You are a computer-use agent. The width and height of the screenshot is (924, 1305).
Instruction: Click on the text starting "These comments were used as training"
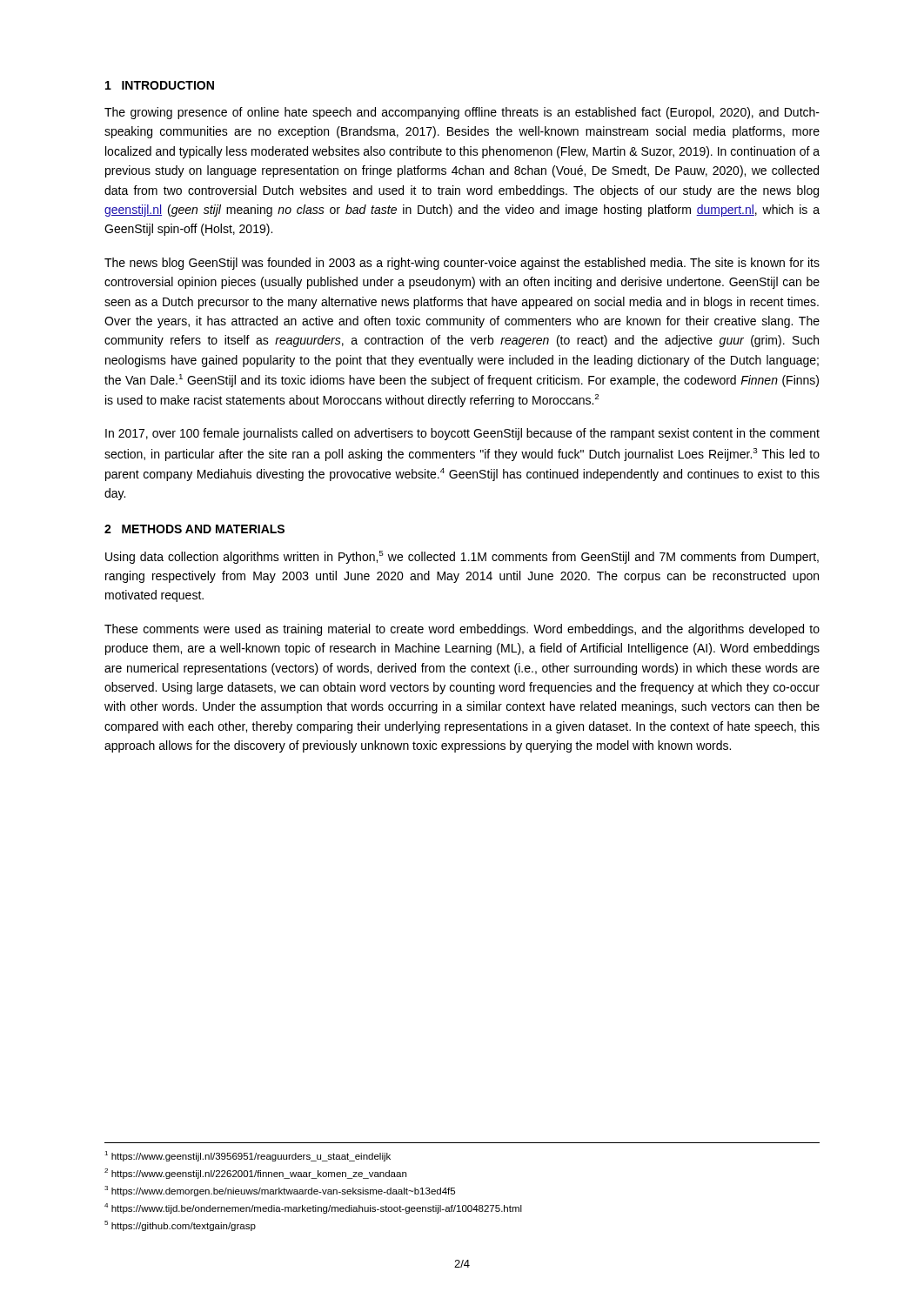click(462, 687)
